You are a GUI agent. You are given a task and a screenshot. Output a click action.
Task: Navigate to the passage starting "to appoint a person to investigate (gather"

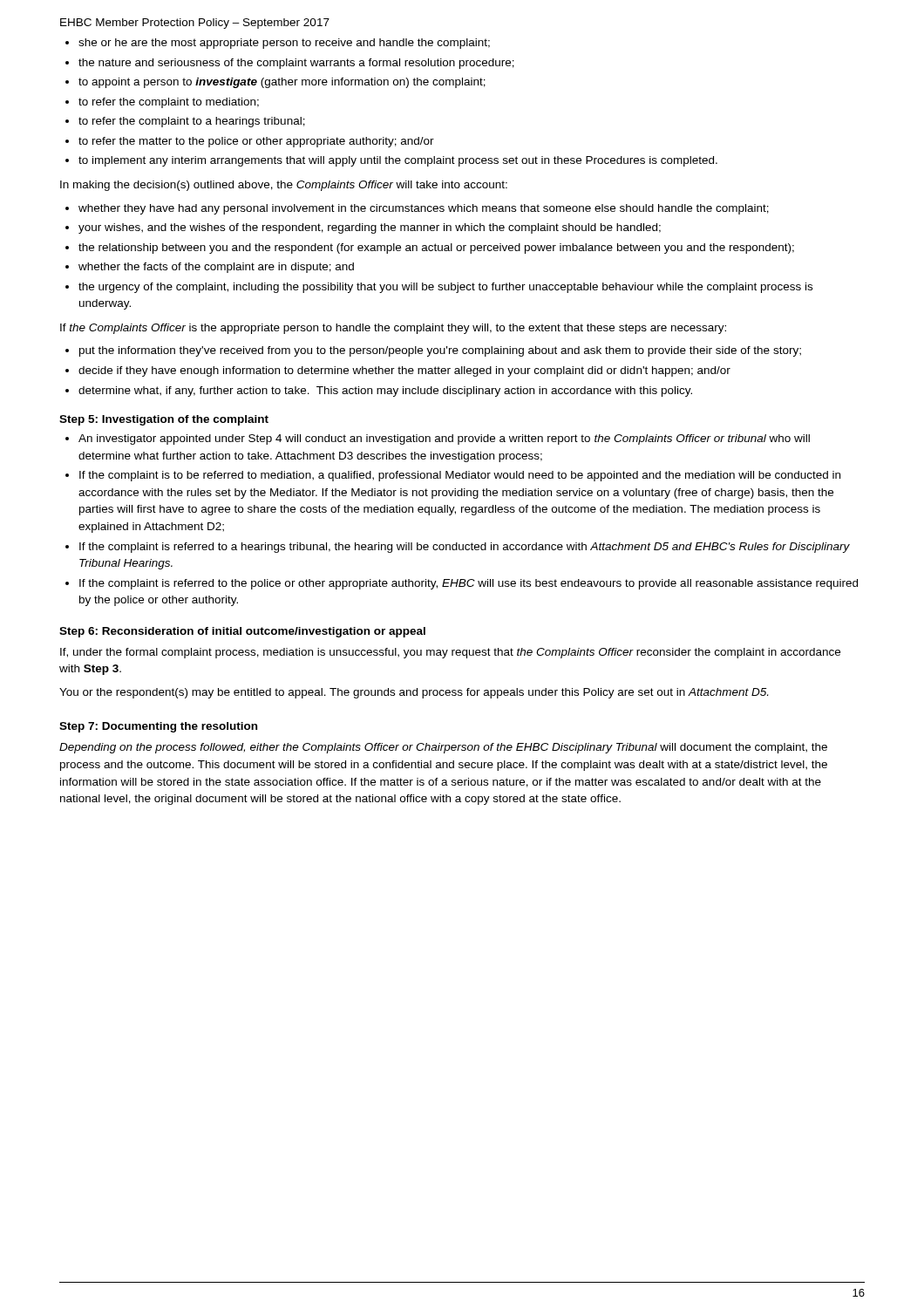tap(282, 82)
